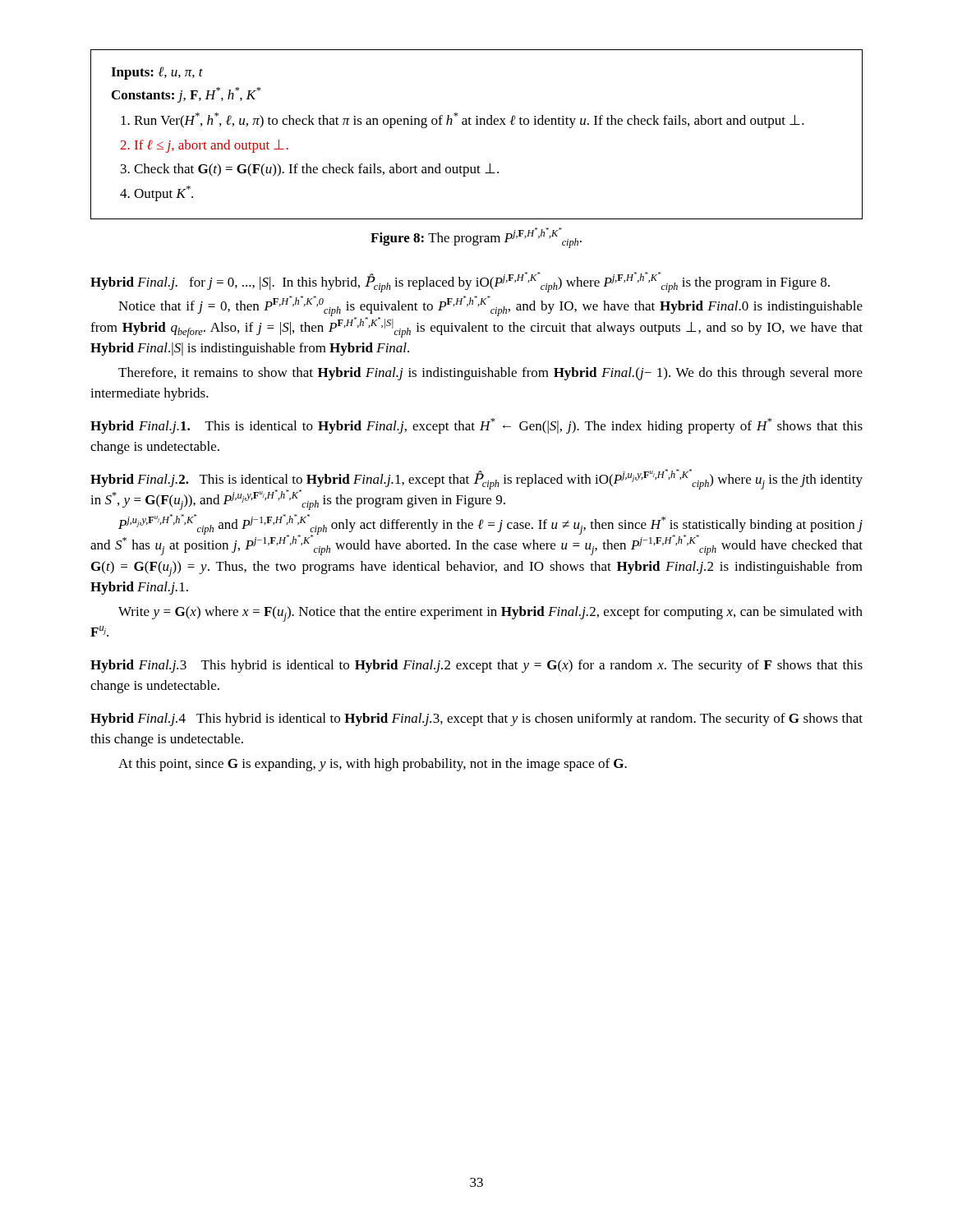Image resolution: width=953 pixels, height=1232 pixels.
Task: Where is the passage that starts "At this point, since G"?
Action: pos(373,763)
